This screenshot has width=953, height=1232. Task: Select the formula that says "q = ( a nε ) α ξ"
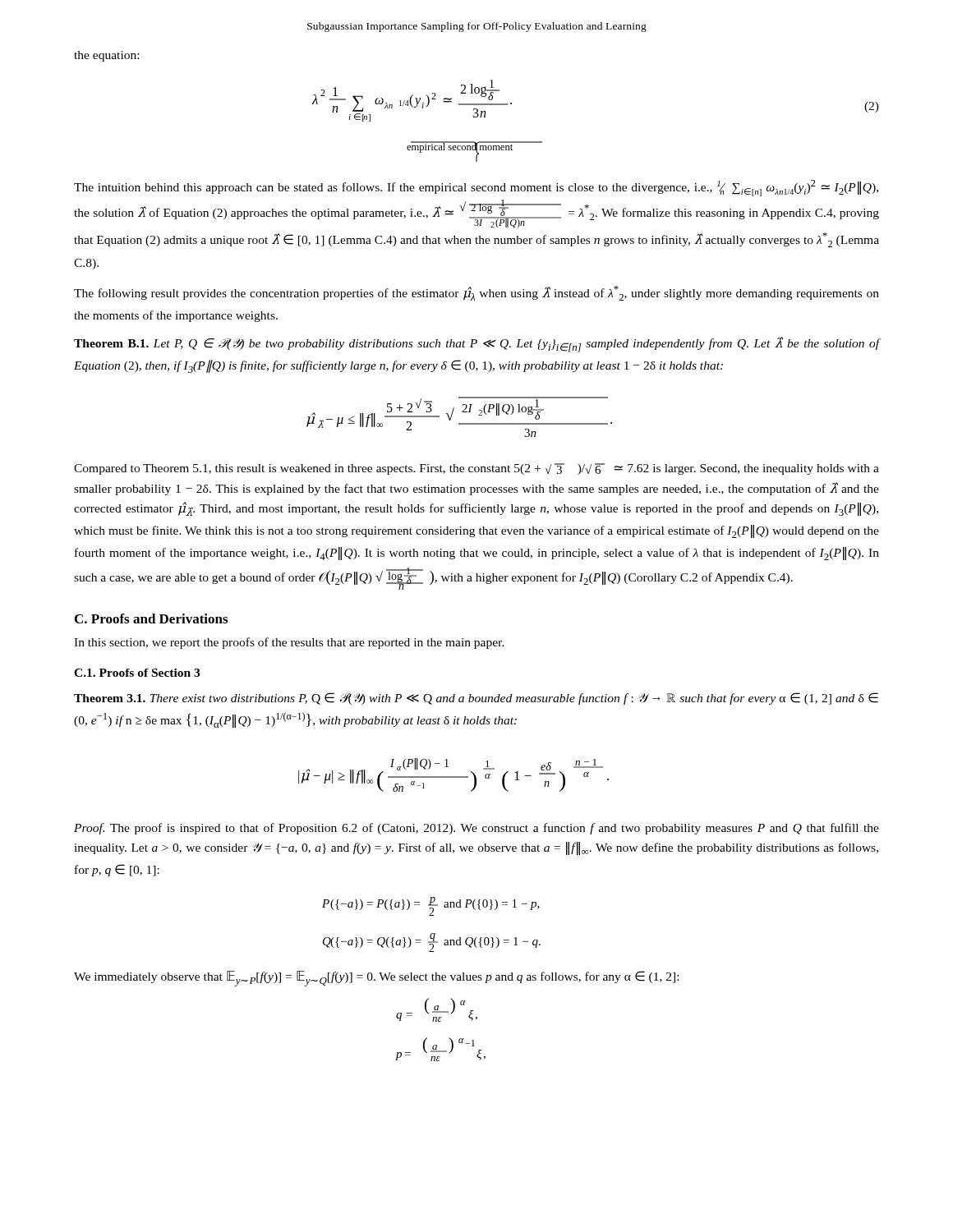click(x=476, y=1034)
